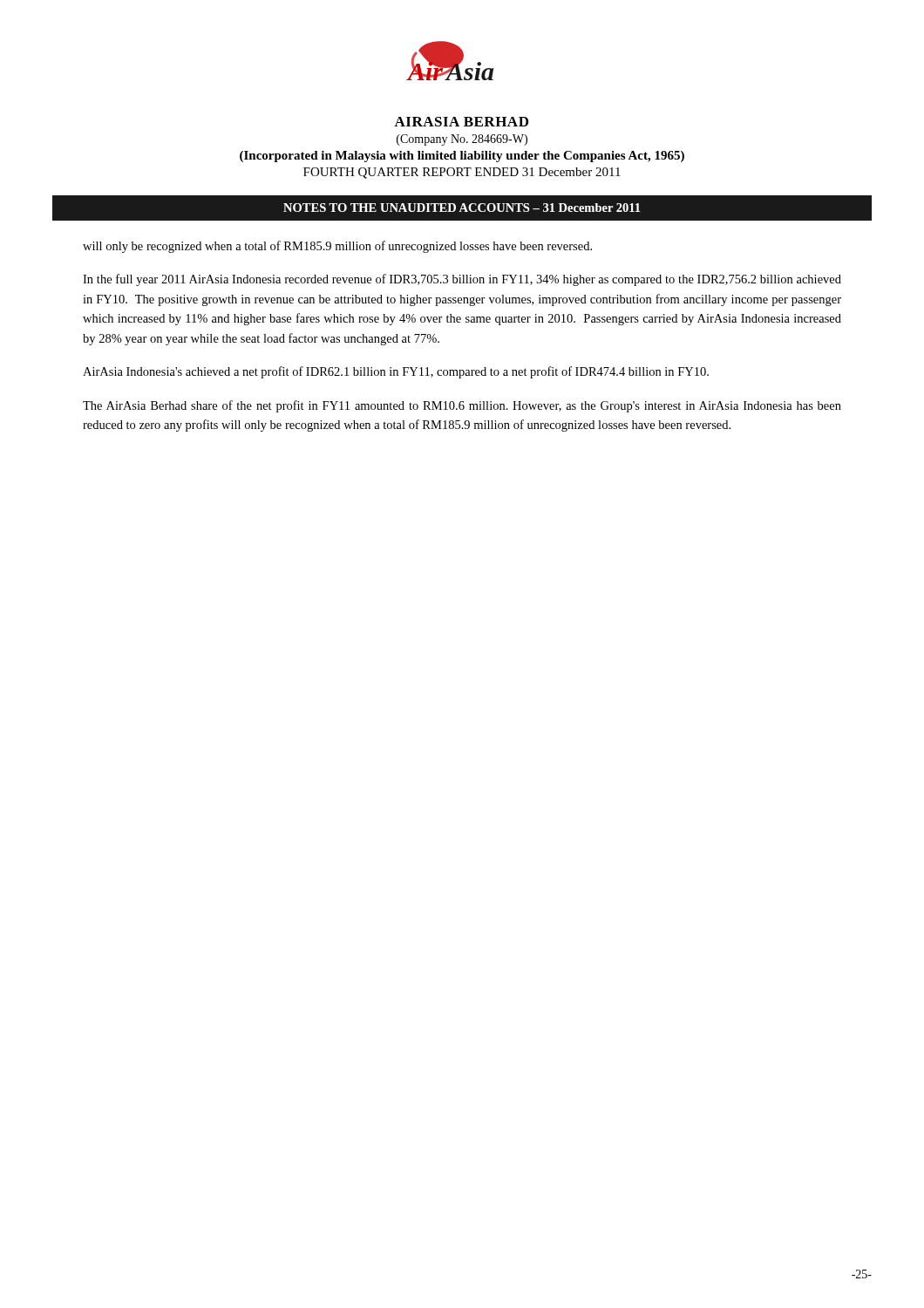This screenshot has height=1308, width=924.
Task: Find the section header that says "NOTES TO THE UNAUDITED"
Action: tap(462, 208)
